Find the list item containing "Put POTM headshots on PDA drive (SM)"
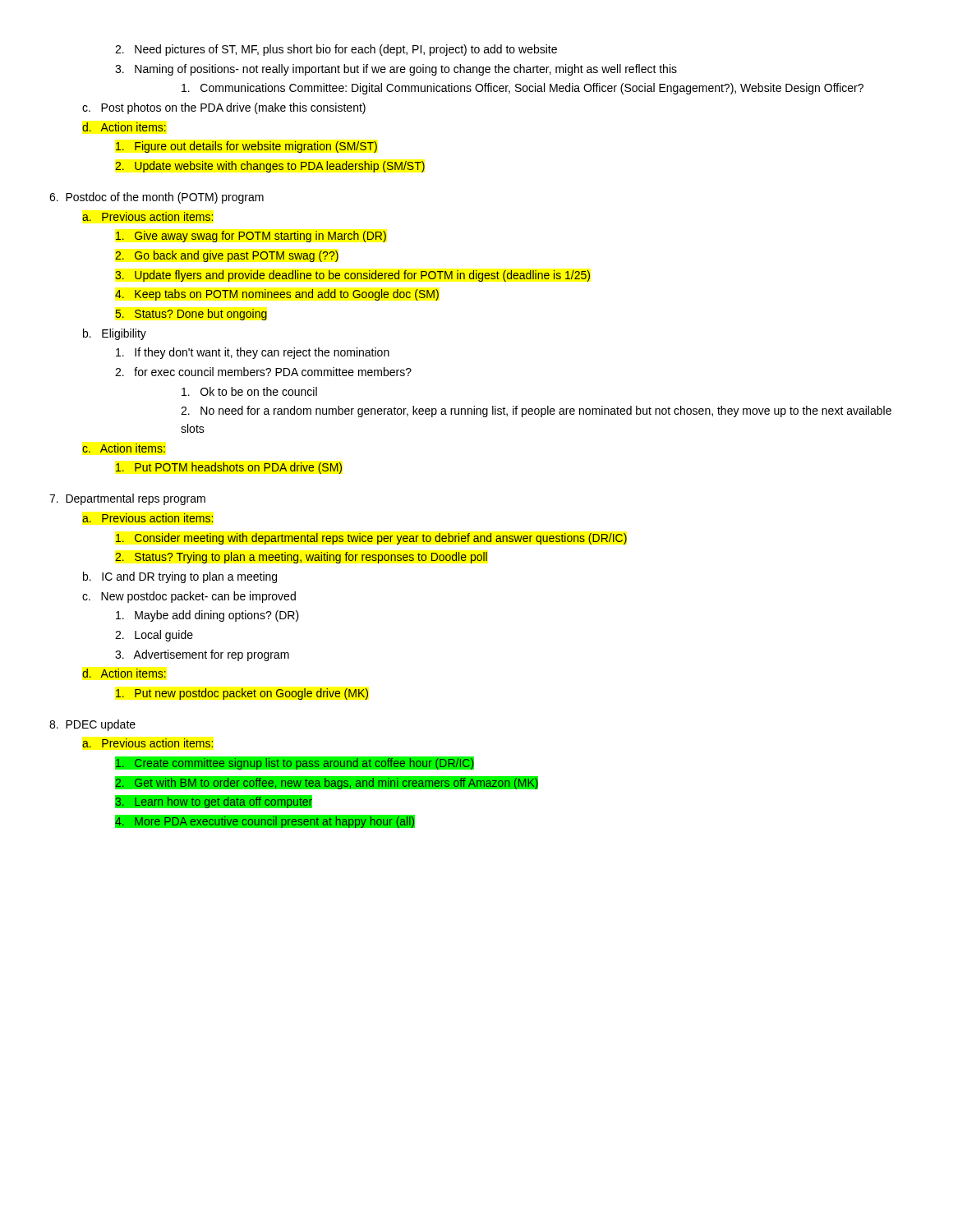The image size is (953, 1232). coord(229,468)
